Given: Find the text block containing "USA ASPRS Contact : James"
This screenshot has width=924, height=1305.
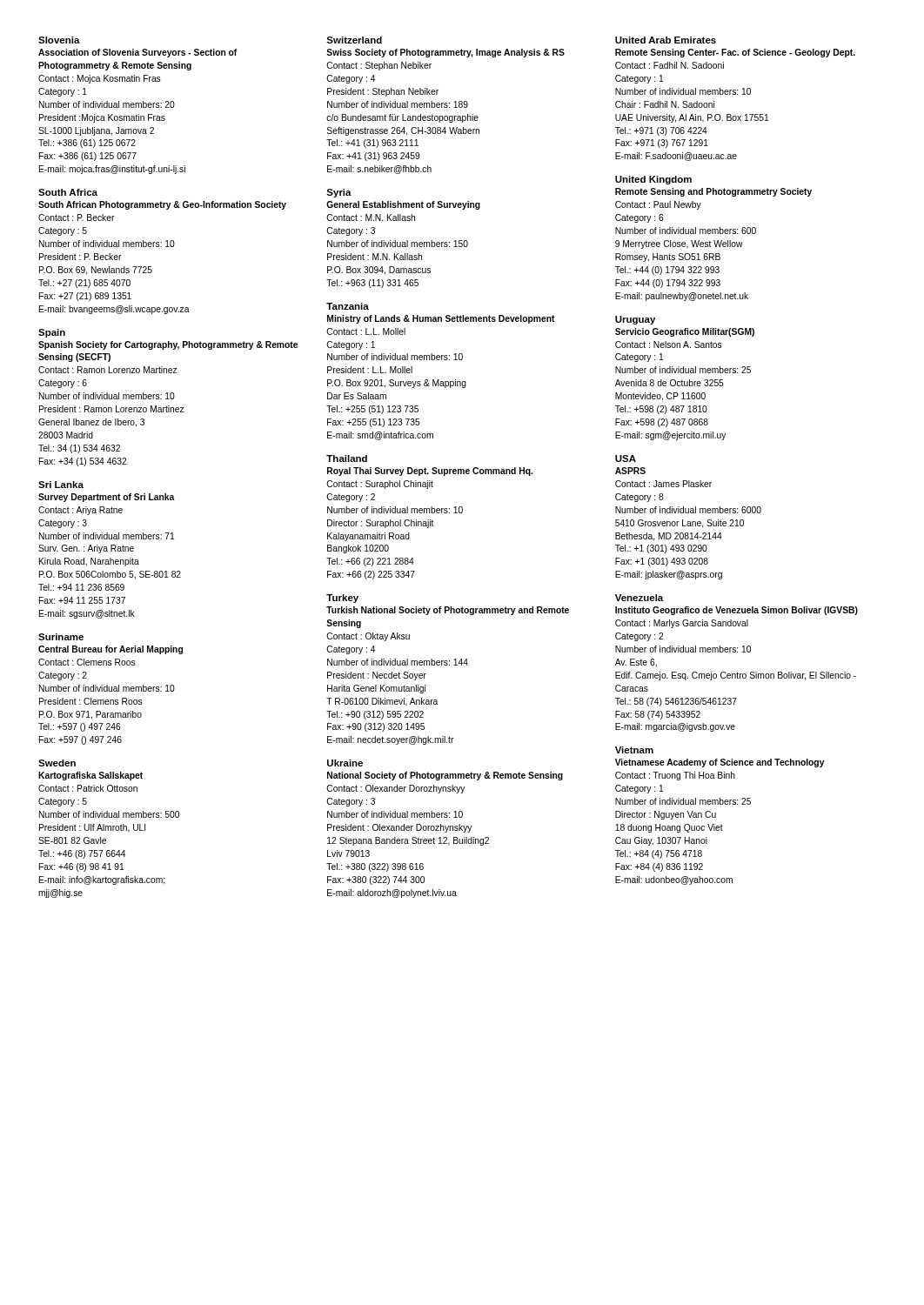Looking at the screenshot, I should click(x=750, y=518).
